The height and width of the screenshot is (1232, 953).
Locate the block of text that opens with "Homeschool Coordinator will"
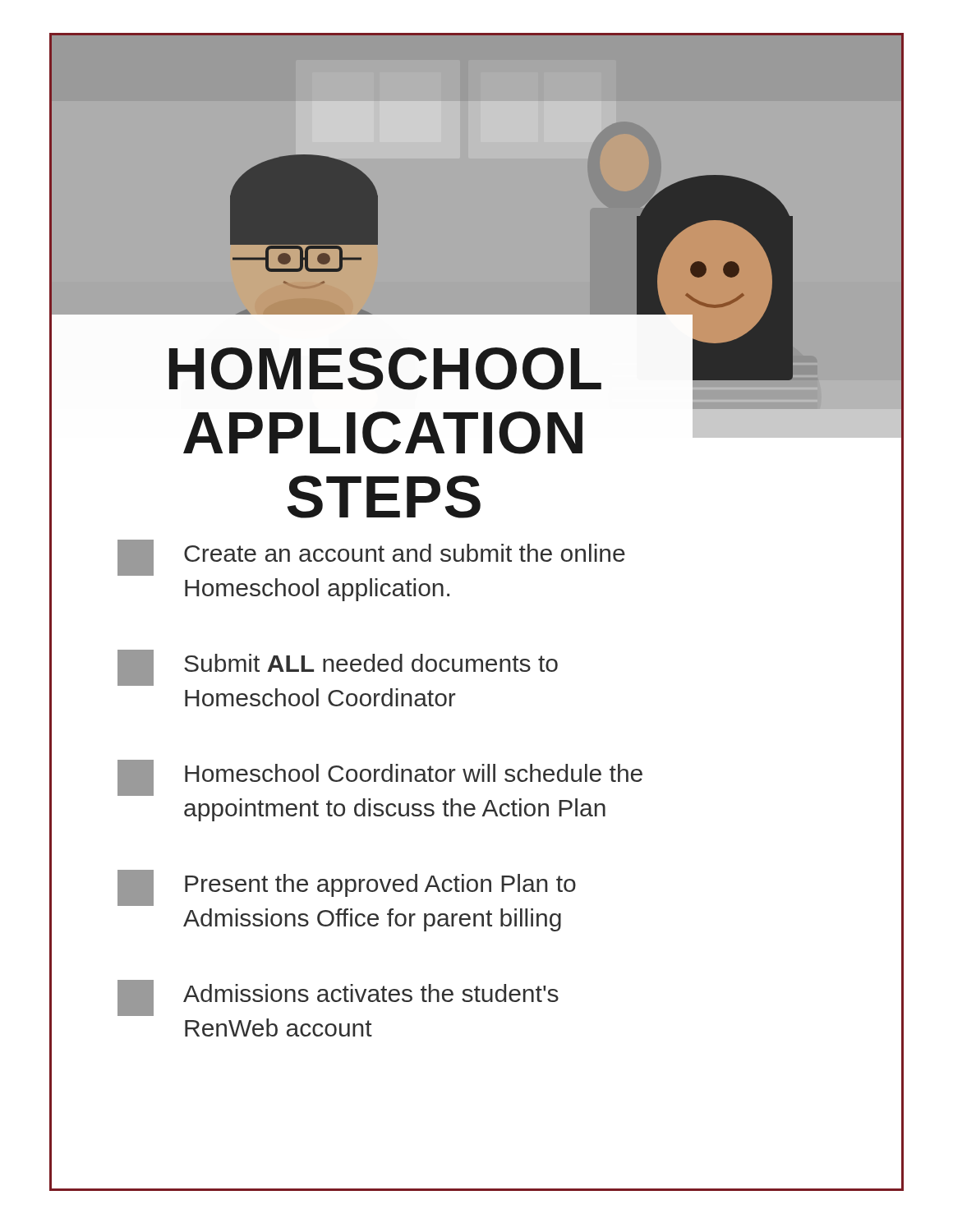coord(381,791)
